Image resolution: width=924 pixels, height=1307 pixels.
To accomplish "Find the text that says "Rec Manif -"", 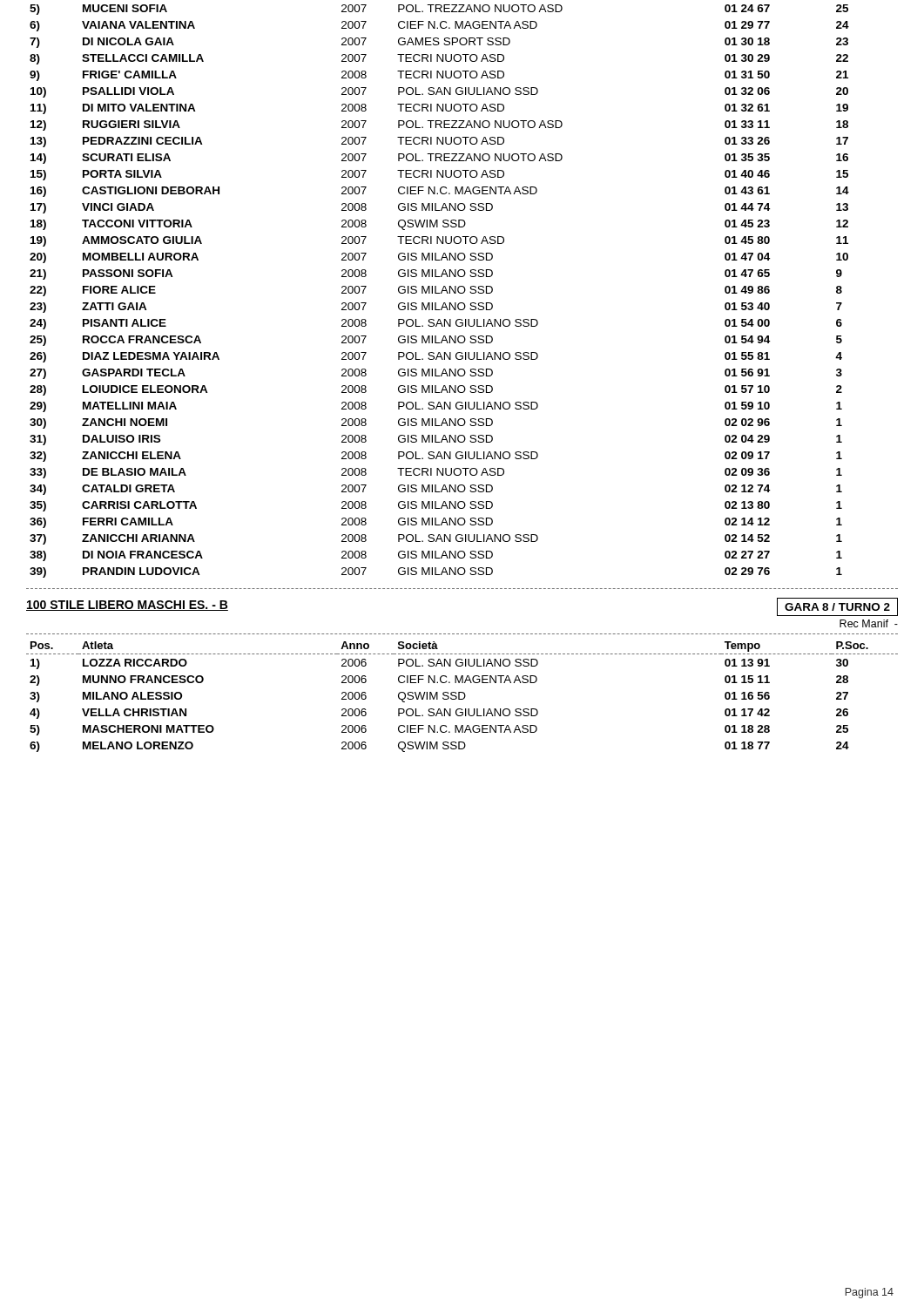I will pos(869,624).
